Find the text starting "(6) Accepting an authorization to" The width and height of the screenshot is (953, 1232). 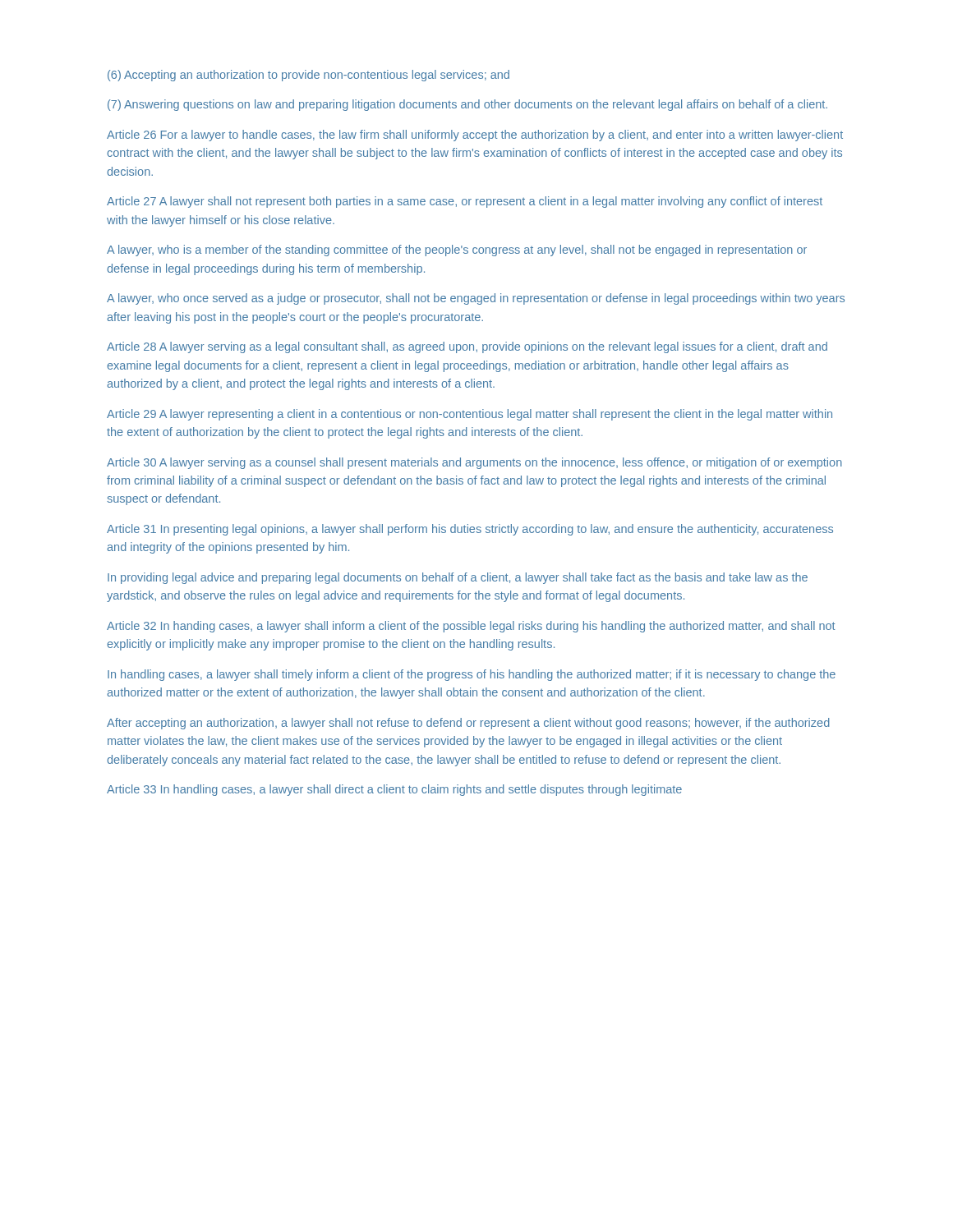[308, 75]
